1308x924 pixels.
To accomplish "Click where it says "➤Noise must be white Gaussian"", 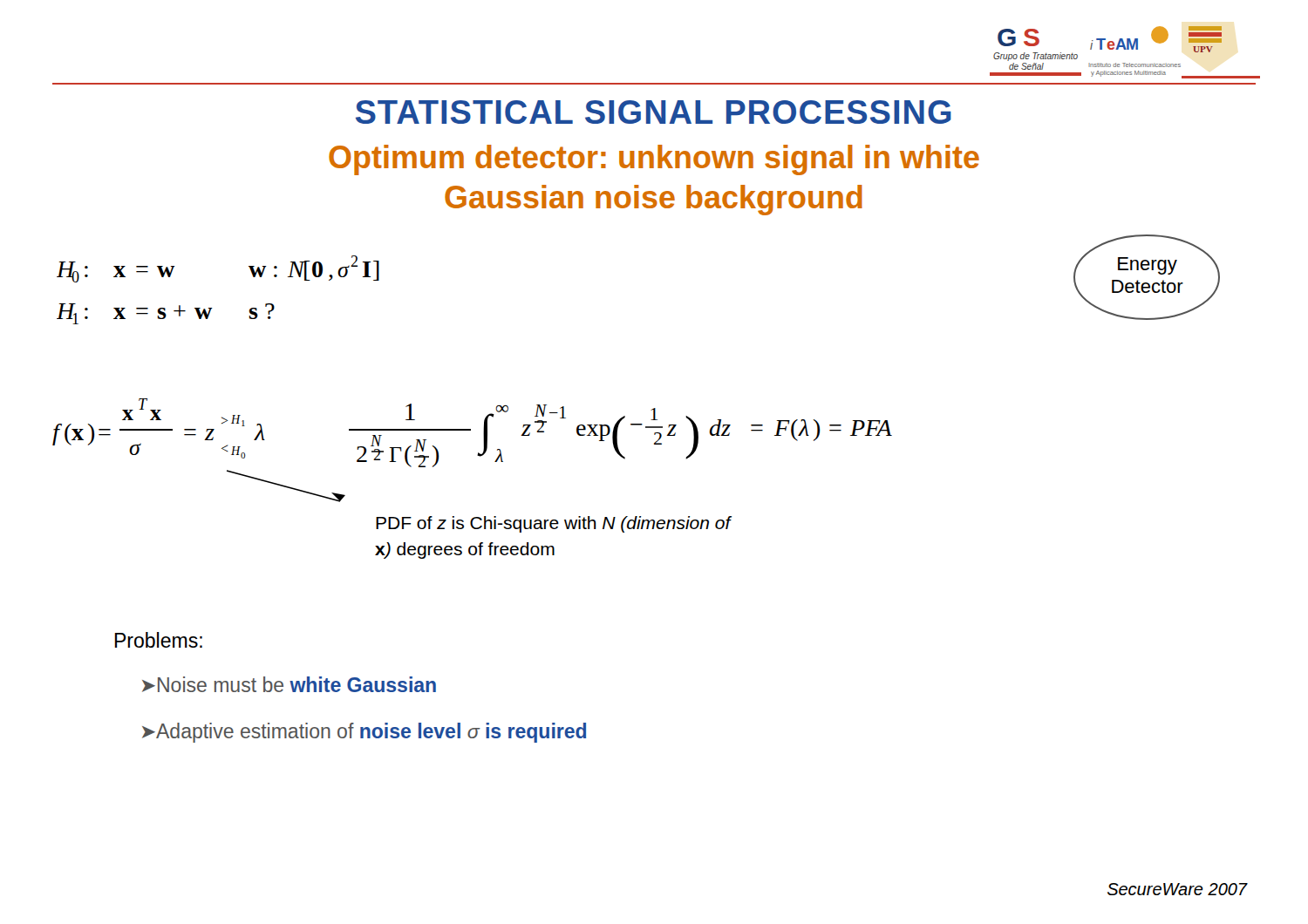I will (x=288, y=685).
